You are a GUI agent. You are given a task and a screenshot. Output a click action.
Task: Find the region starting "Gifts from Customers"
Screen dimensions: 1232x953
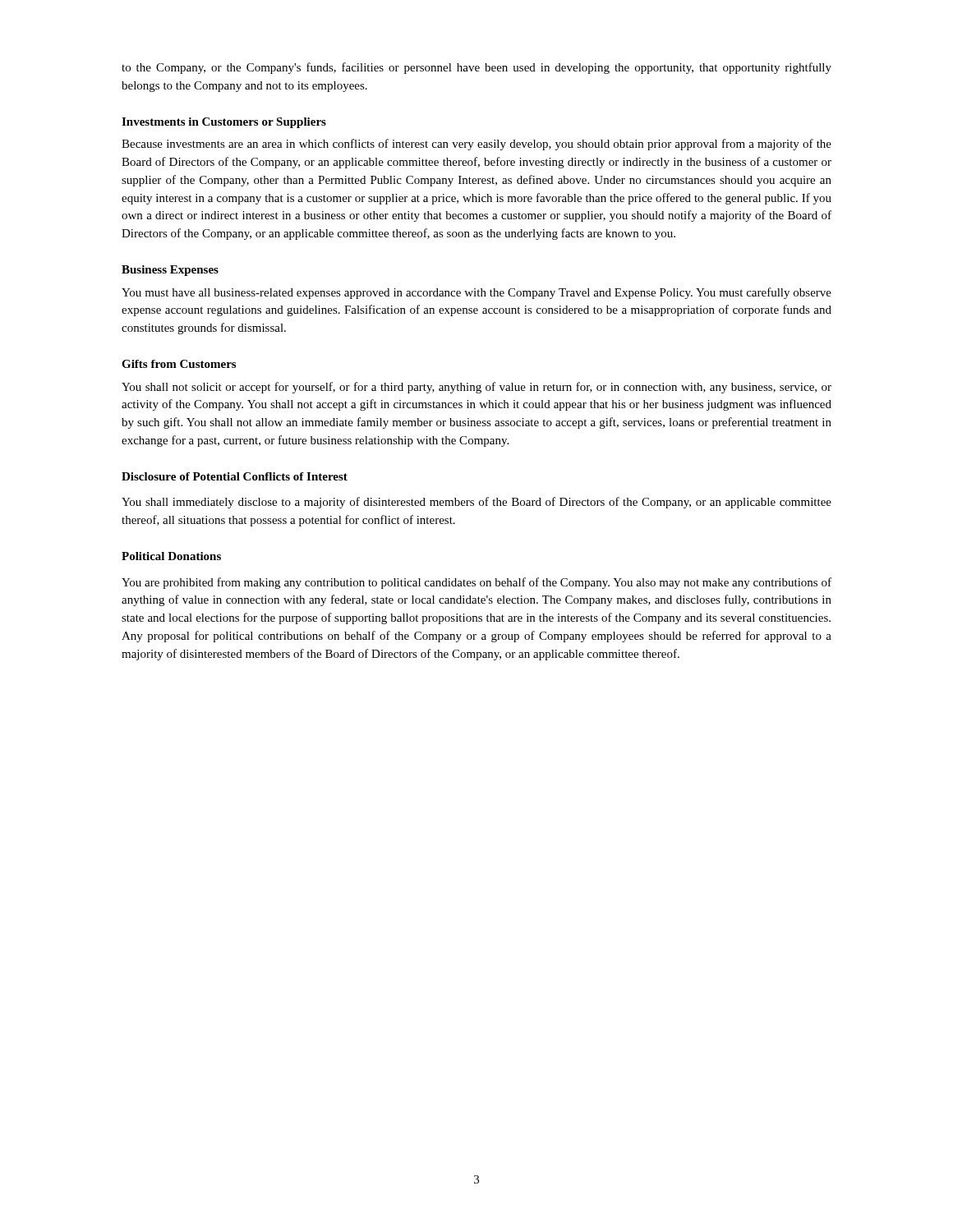pos(179,364)
